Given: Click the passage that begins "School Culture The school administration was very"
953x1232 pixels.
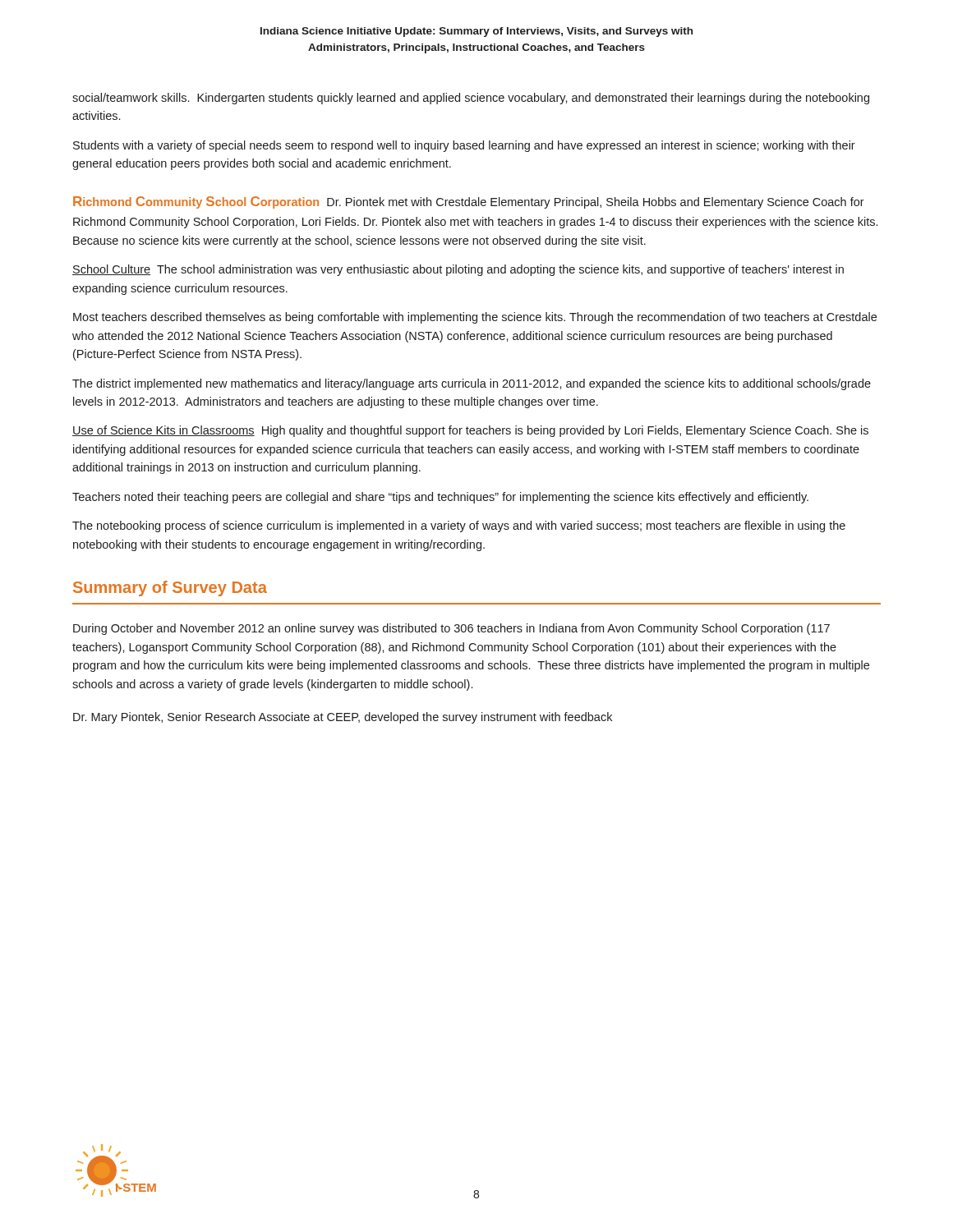Looking at the screenshot, I should tap(458, 279).
